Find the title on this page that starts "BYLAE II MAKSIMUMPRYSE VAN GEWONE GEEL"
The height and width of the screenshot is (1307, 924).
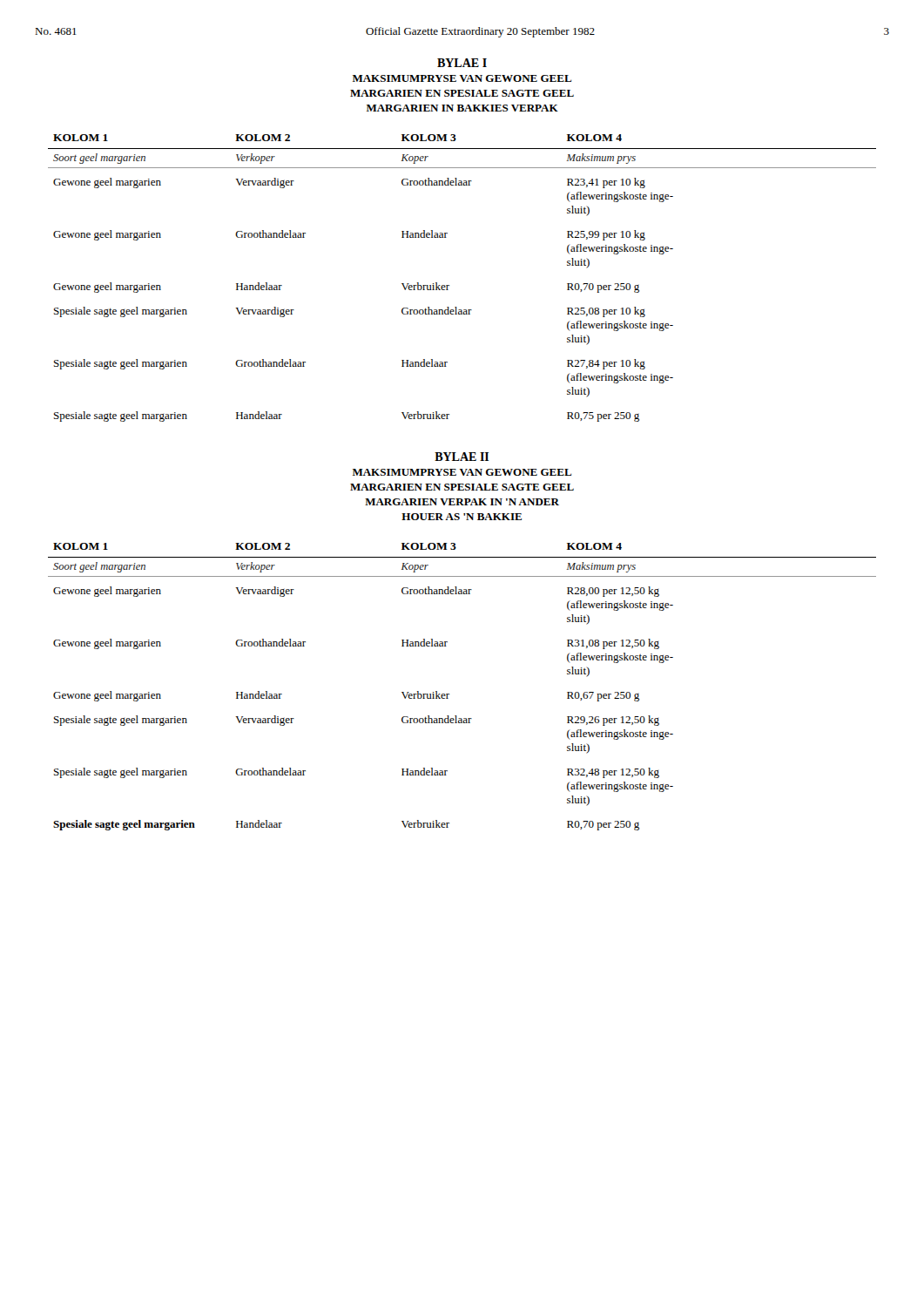pos(462,487)
